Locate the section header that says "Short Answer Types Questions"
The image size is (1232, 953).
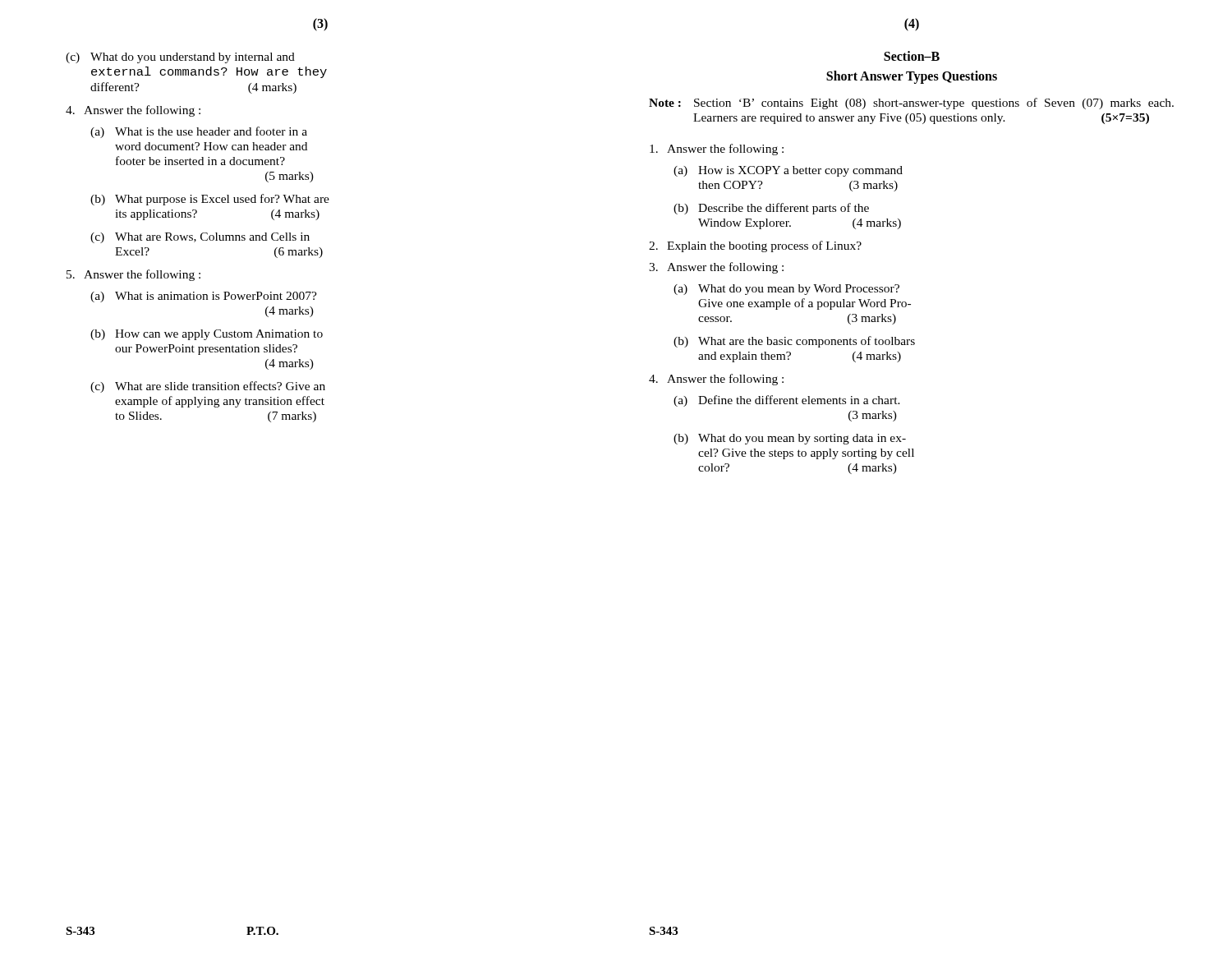912,76
